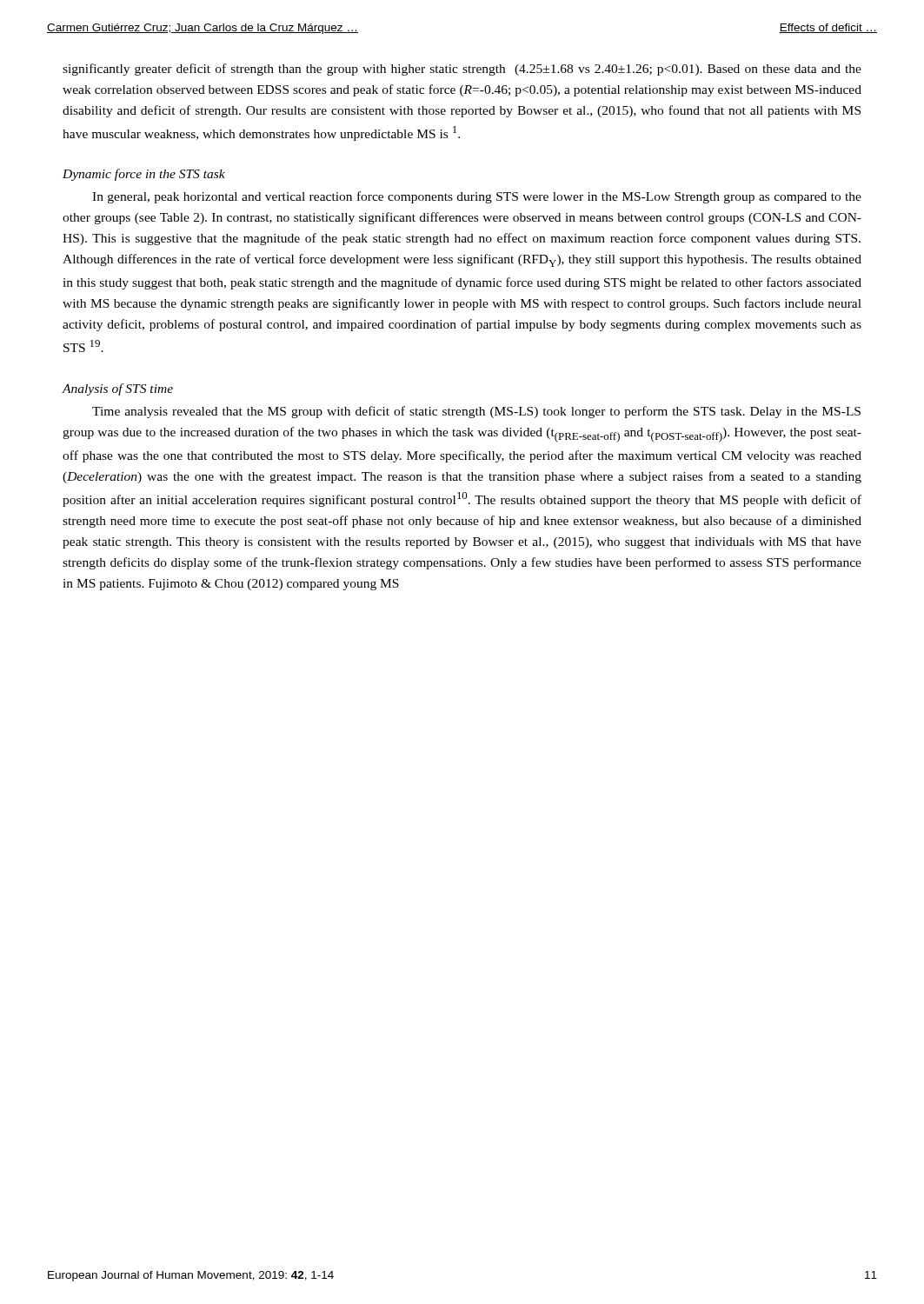Navigate to the passage starting "Analysis of STS"
The image size is (924, 1304).
(x=118, y=388)
